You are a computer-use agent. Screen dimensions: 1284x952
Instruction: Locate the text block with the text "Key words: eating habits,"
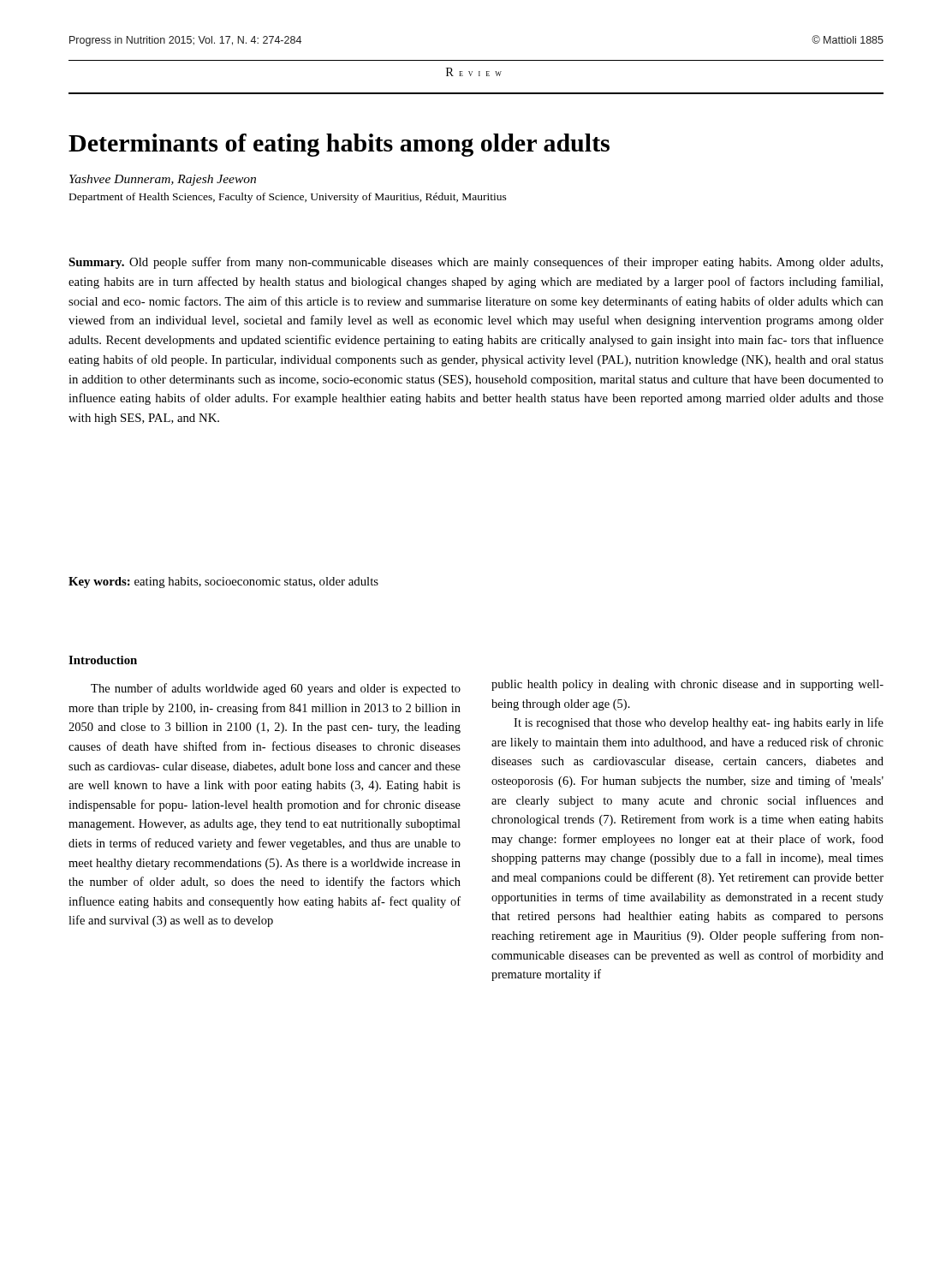click(223, 581)
